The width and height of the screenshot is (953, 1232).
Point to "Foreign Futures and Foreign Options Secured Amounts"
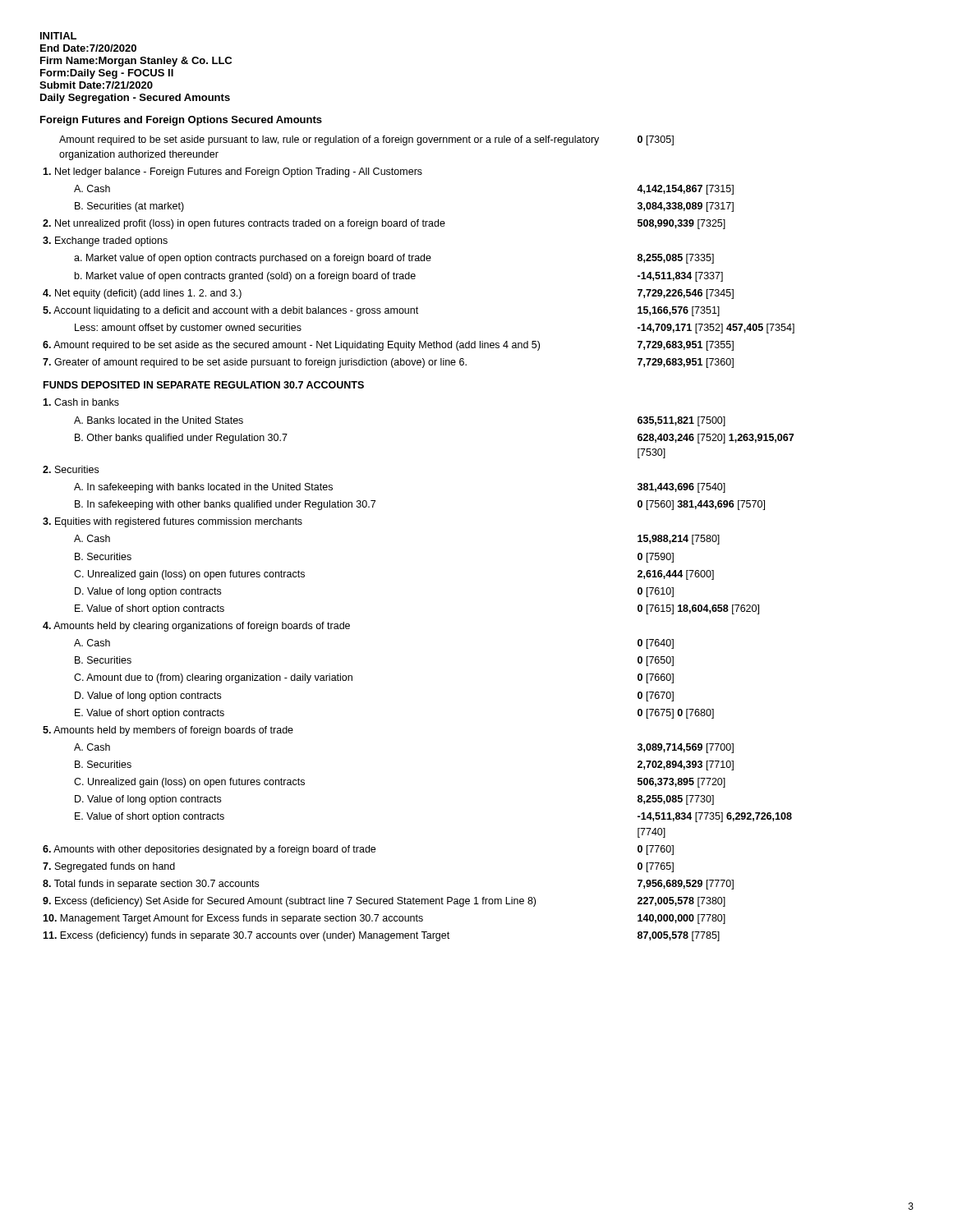click(x=181, y=120)
